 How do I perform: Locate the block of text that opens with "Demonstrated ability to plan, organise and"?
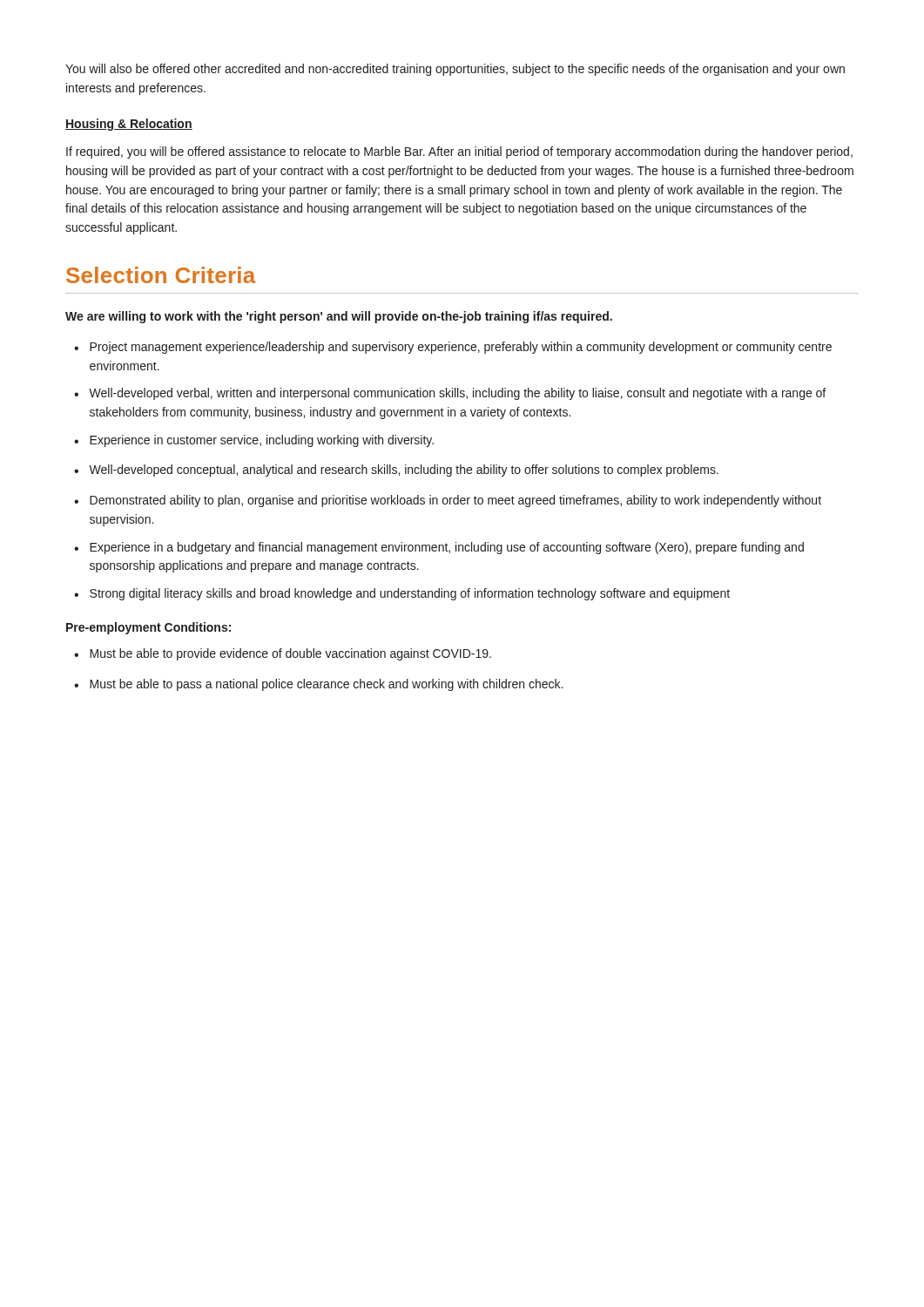[466, 510]
